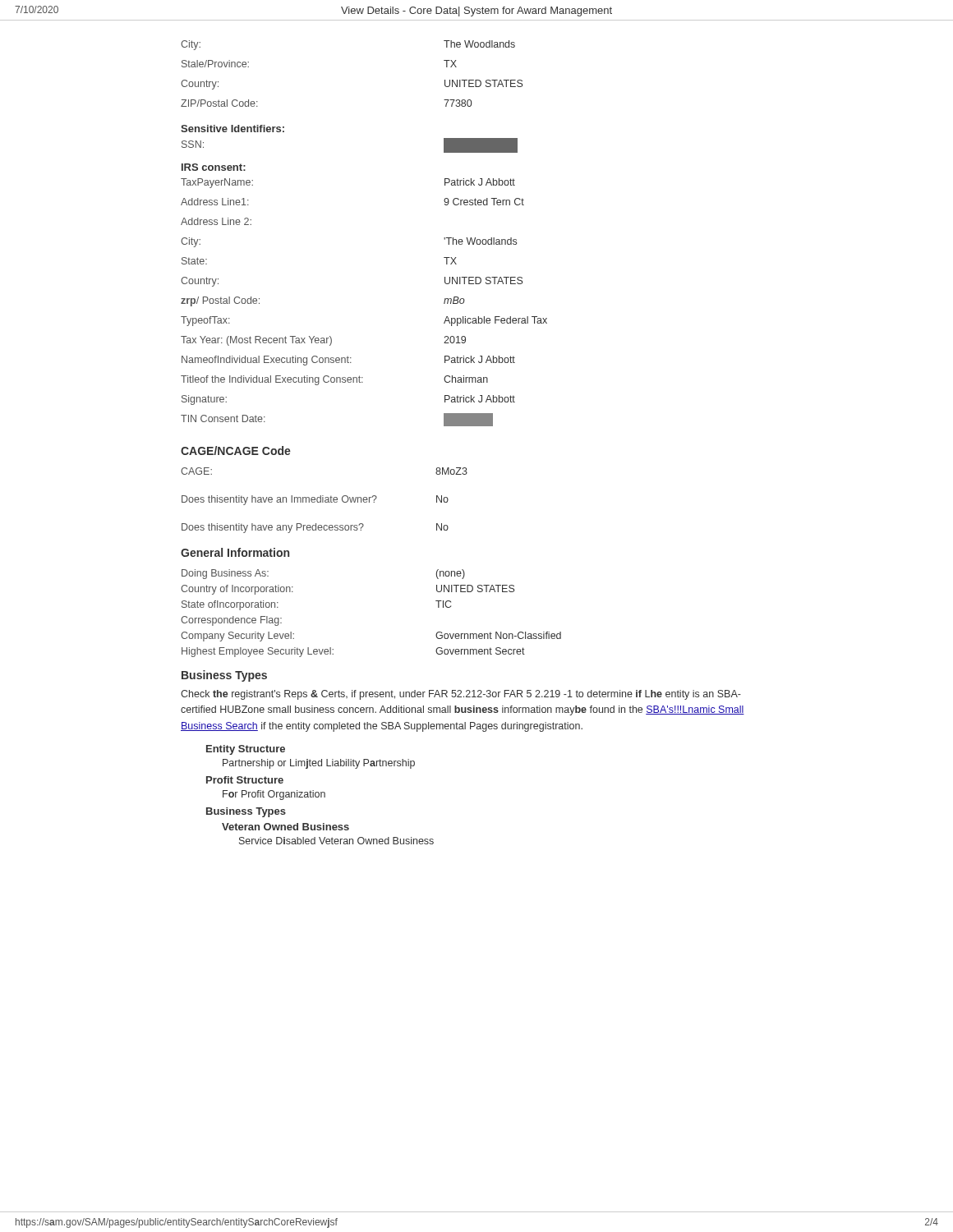The image size is (953, 1232).
Task: Click on the table containing "CAGE: 8MoZ3 Does thisentity have"
Action: click(x=476, y=499)
